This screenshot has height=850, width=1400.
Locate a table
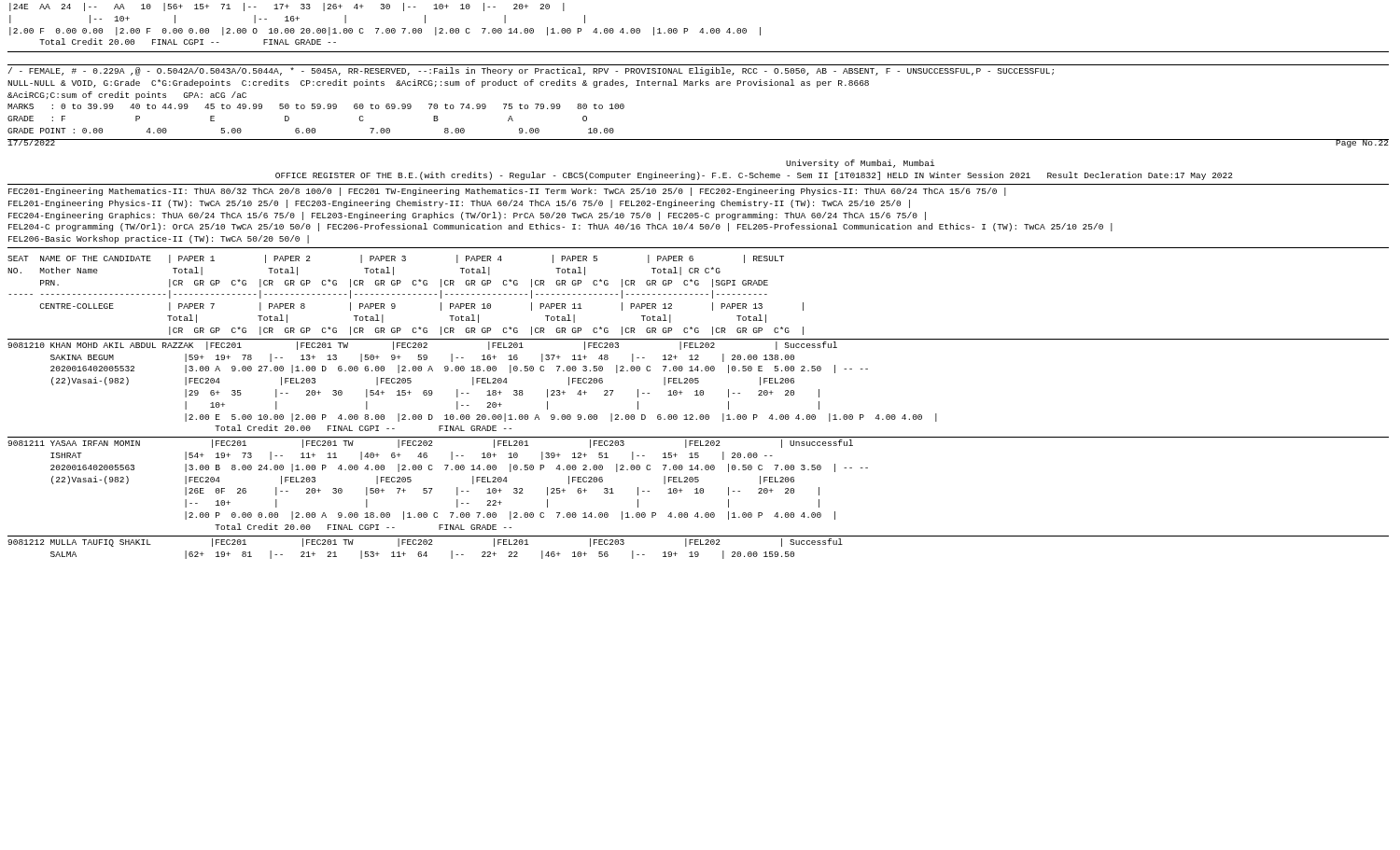click(698, 407)
